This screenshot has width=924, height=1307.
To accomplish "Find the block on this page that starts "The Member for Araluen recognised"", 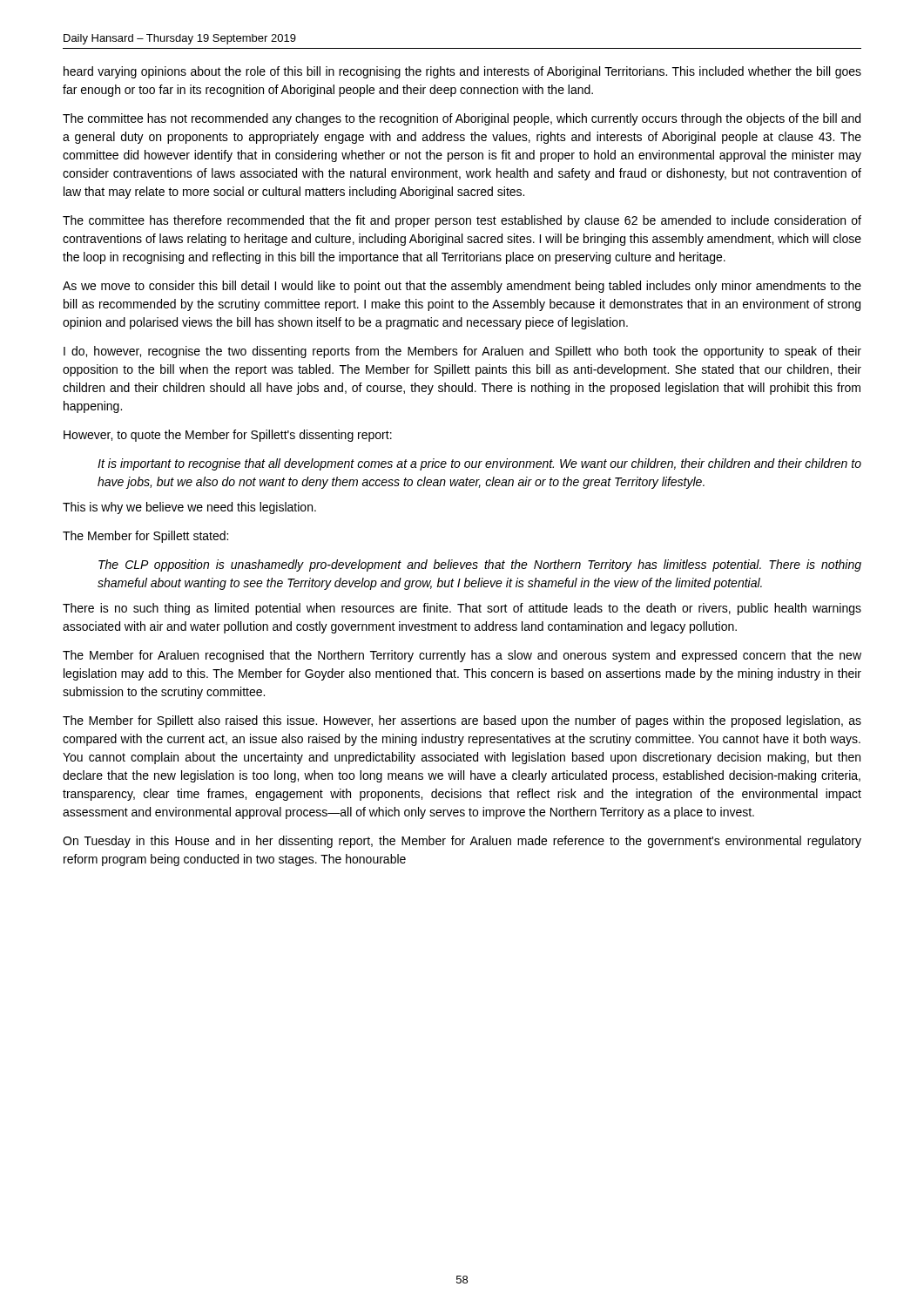I will pos(462,674).
